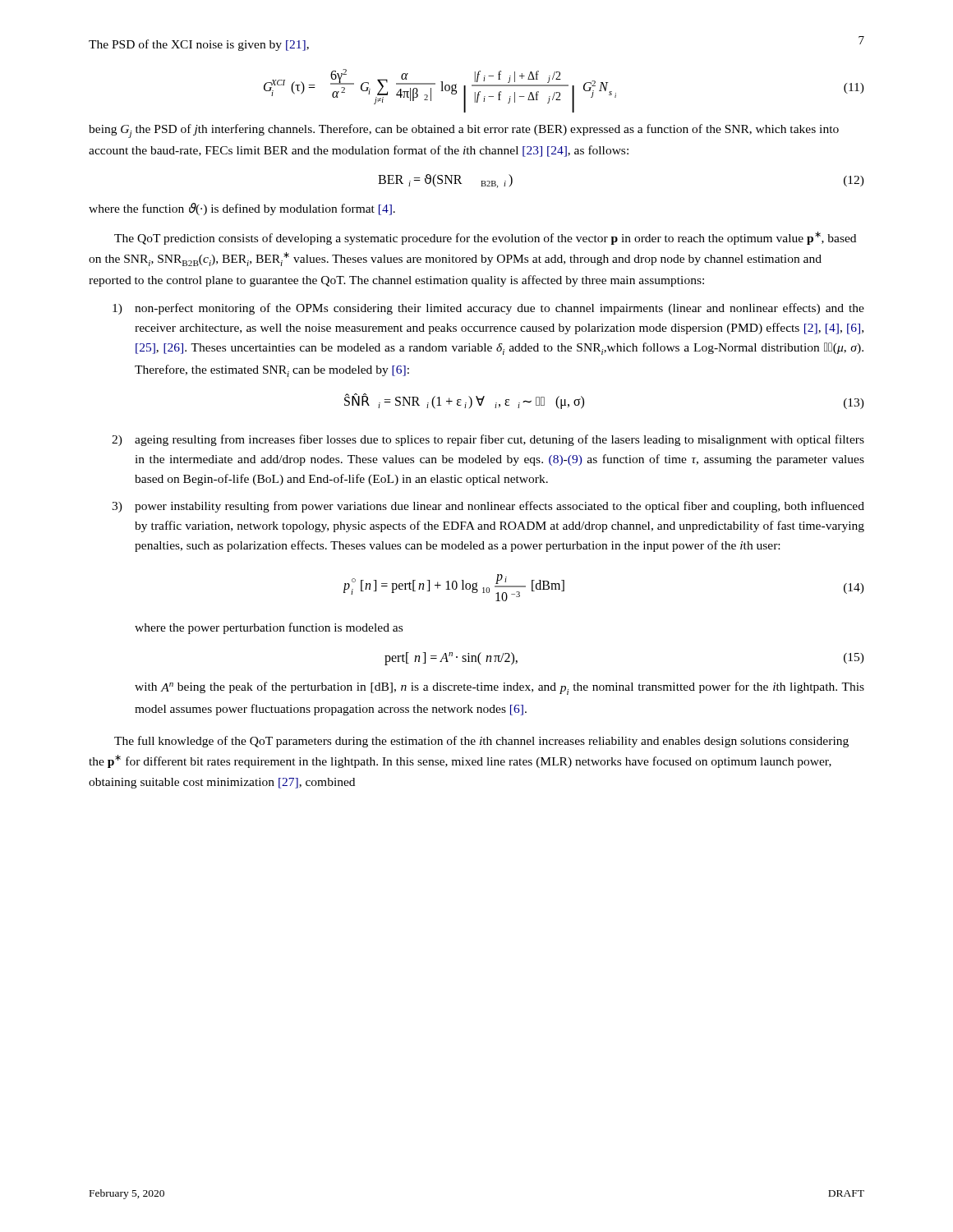Locate the element starting "The full knowledge of the QoT parameters during"

469,761
